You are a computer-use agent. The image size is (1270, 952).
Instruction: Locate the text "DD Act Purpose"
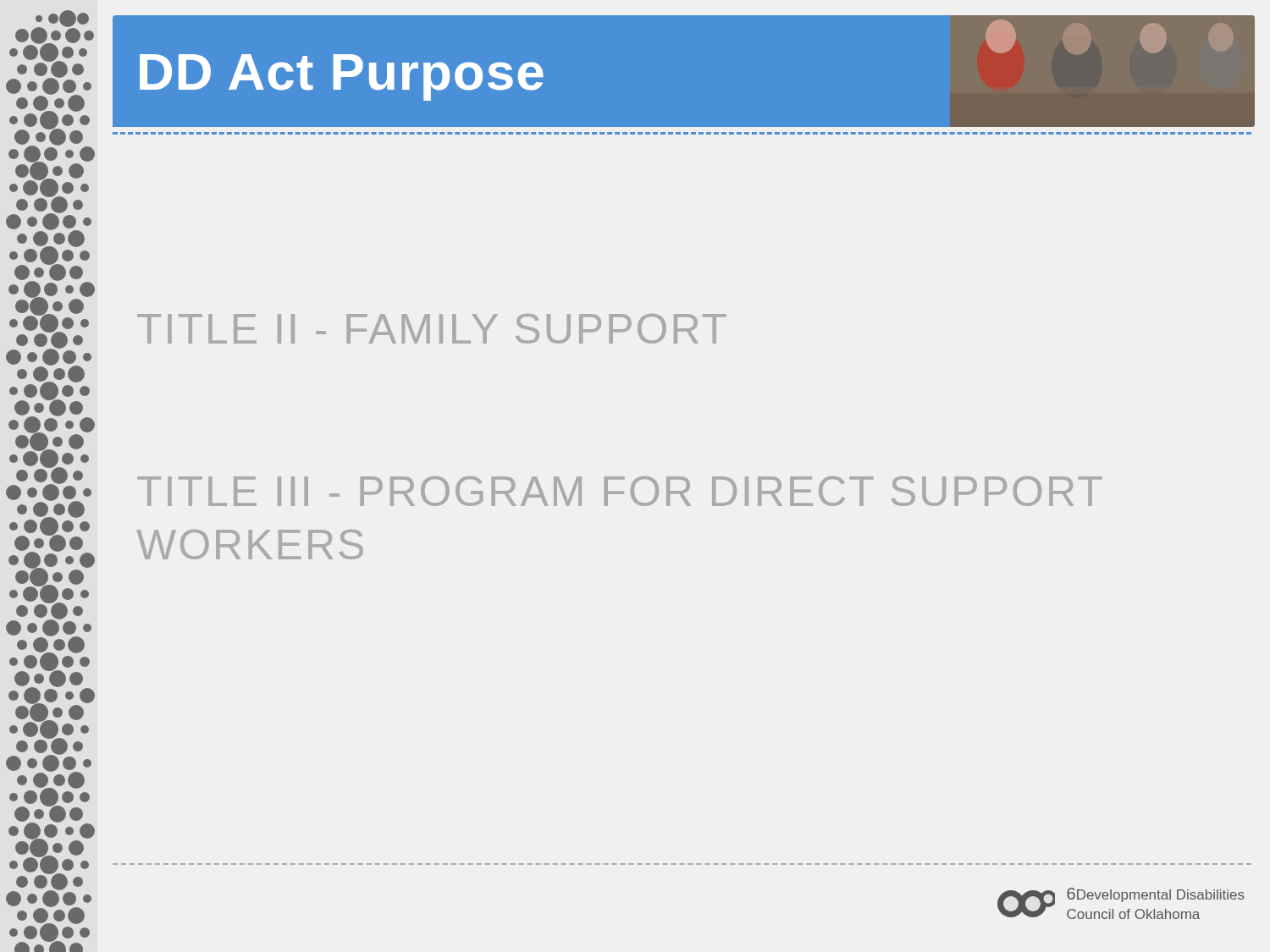329,71
